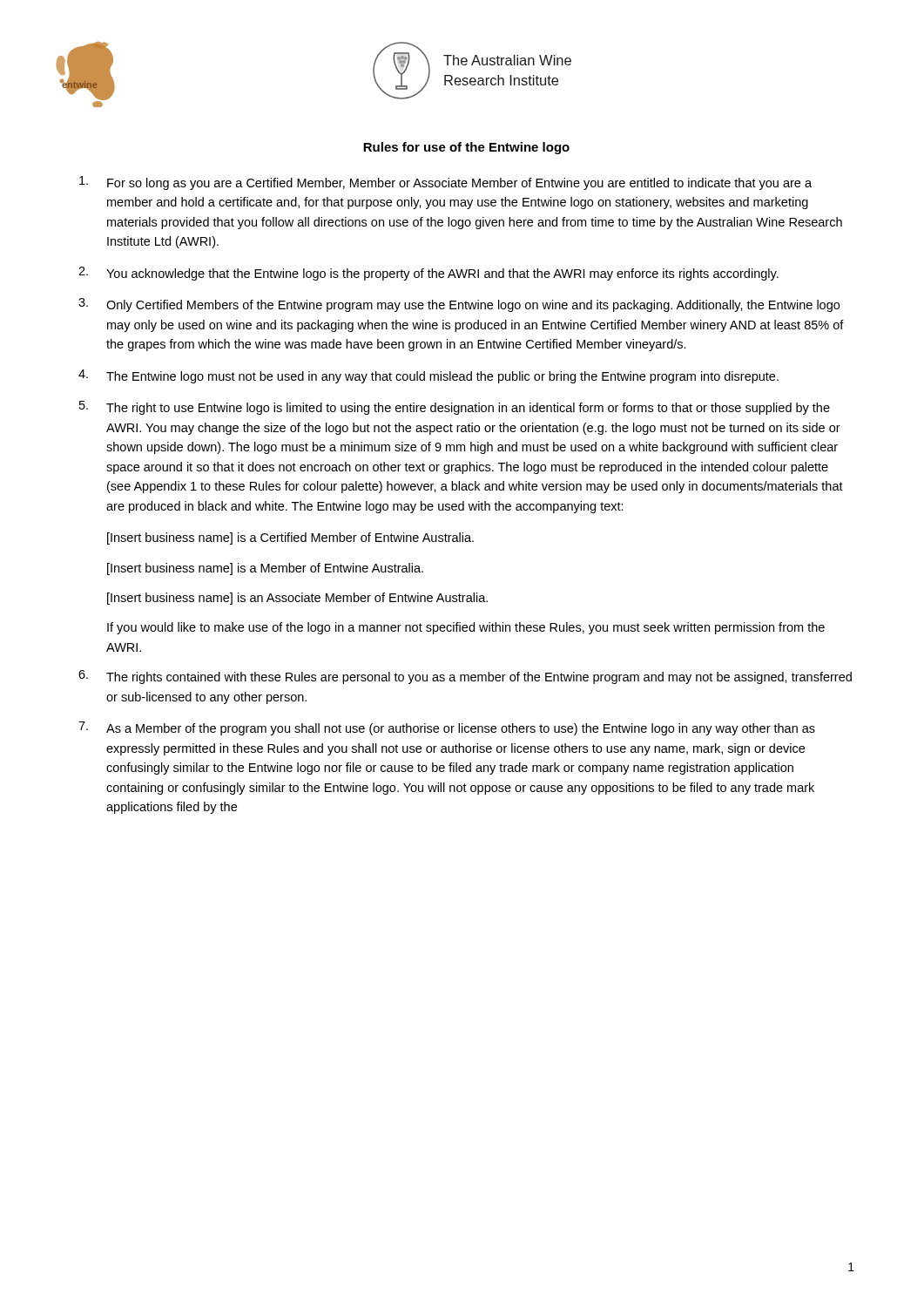Locate the block of text that opens with "6. The rights contained with these Rules"
The image size is (924, 1307).
pyautogui.click(x=466, y=687)
